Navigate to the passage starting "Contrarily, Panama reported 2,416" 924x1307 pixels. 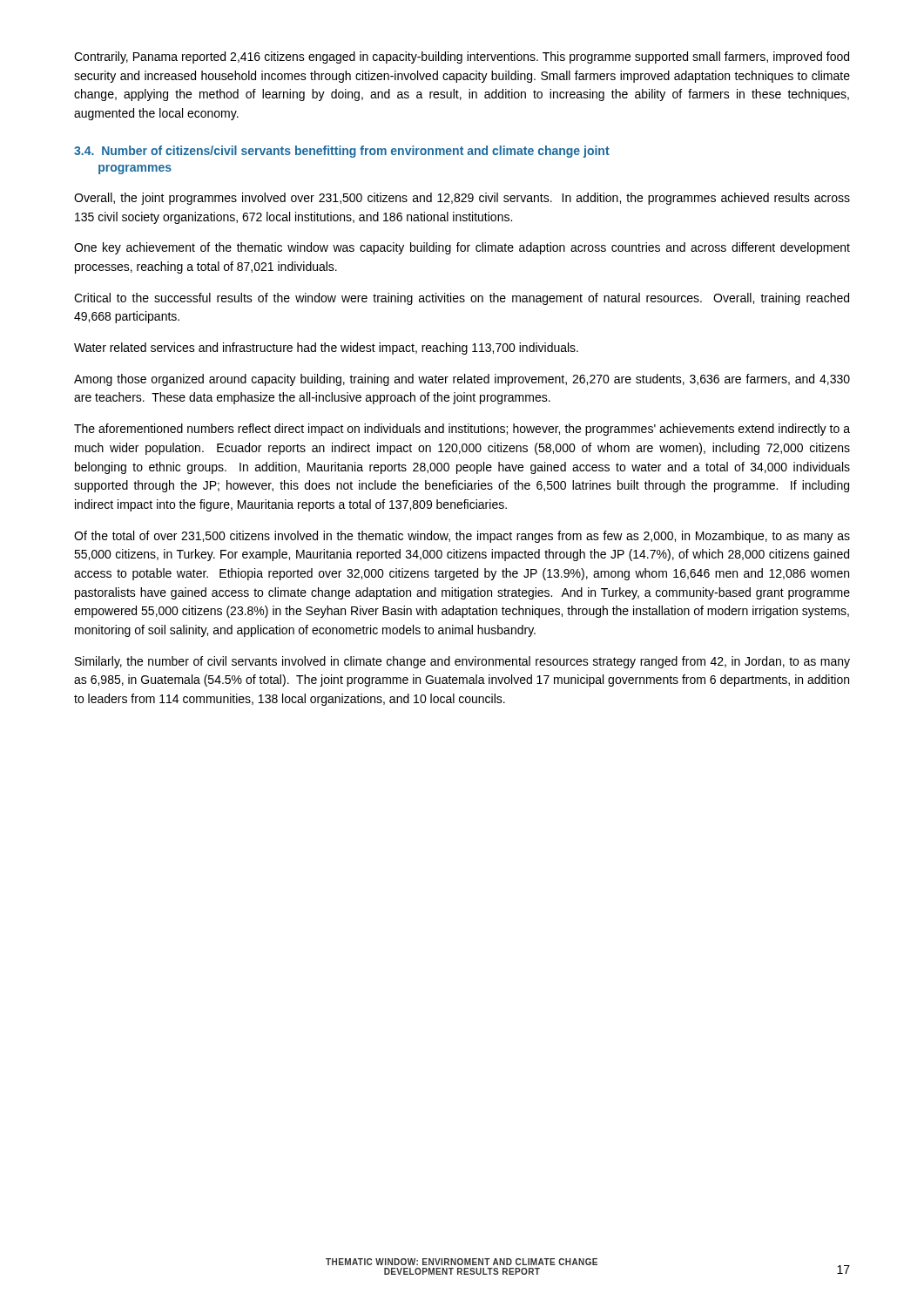[462, 85]
